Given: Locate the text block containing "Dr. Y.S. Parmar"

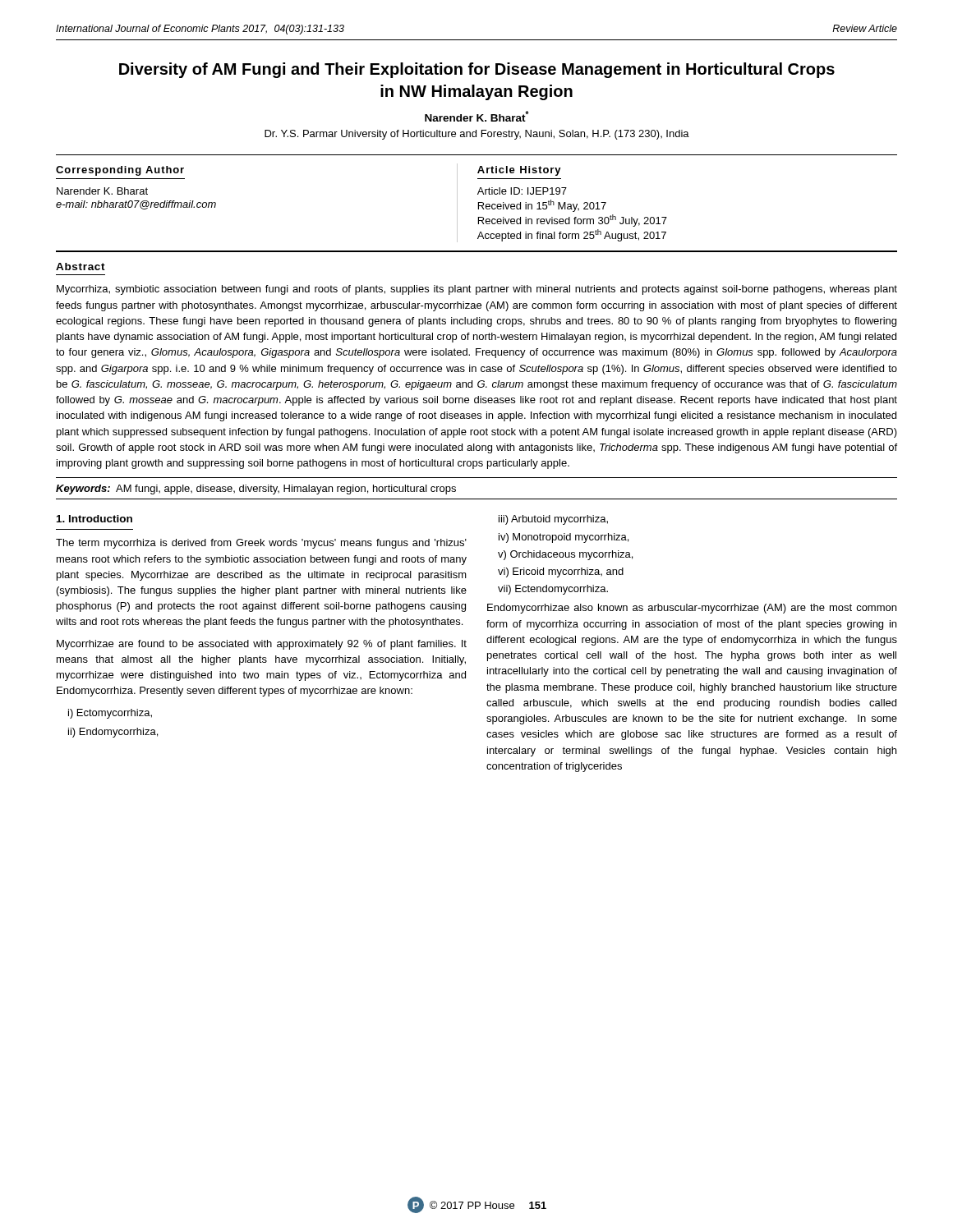Looking at the screenshot, I should (476, 133).
